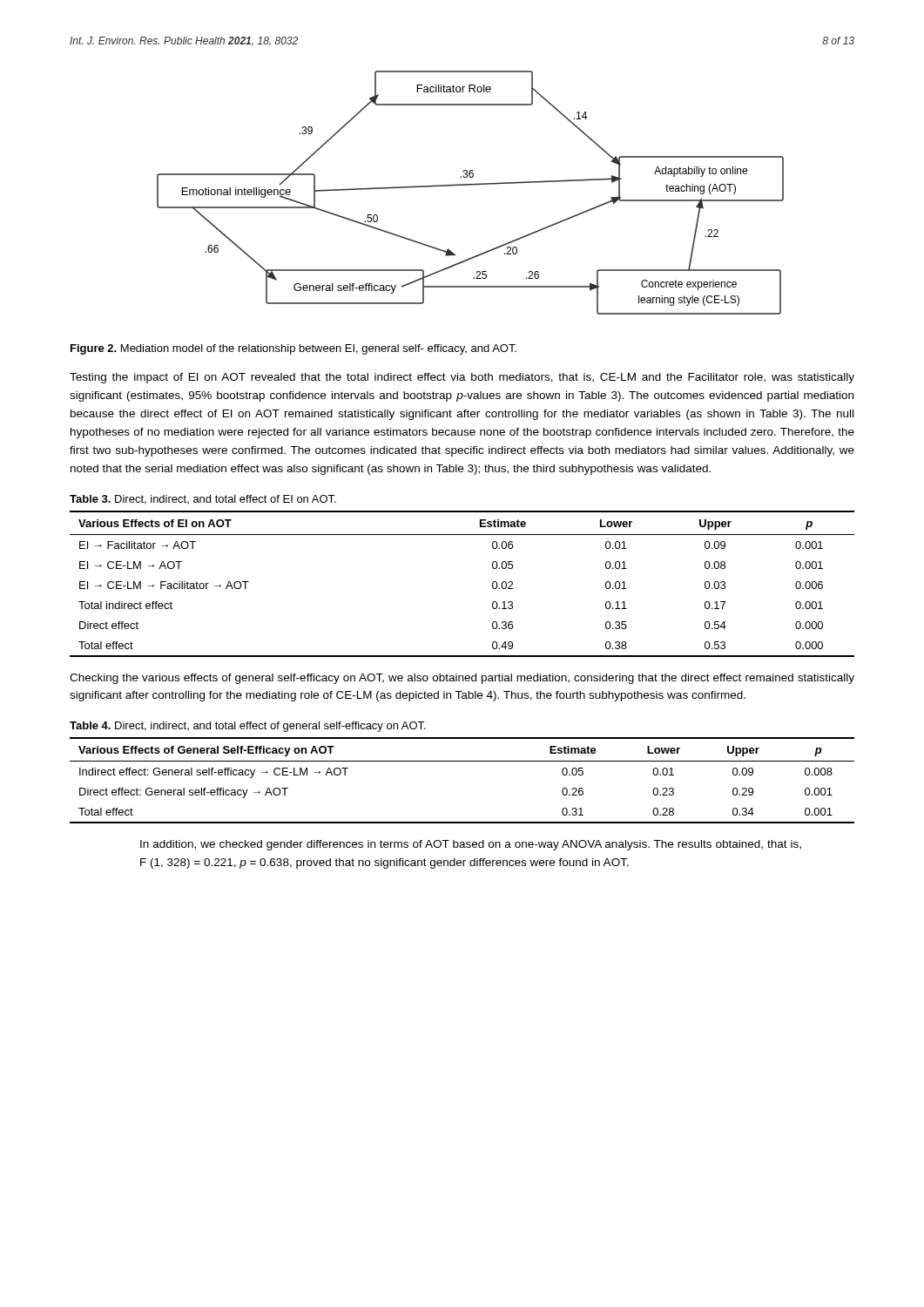The width and height of the screenshot is (924, 1307).
Task: Point to the block beginning "Checking the various effects of general self-efficacy"
Action: click(x=462, y=686)
